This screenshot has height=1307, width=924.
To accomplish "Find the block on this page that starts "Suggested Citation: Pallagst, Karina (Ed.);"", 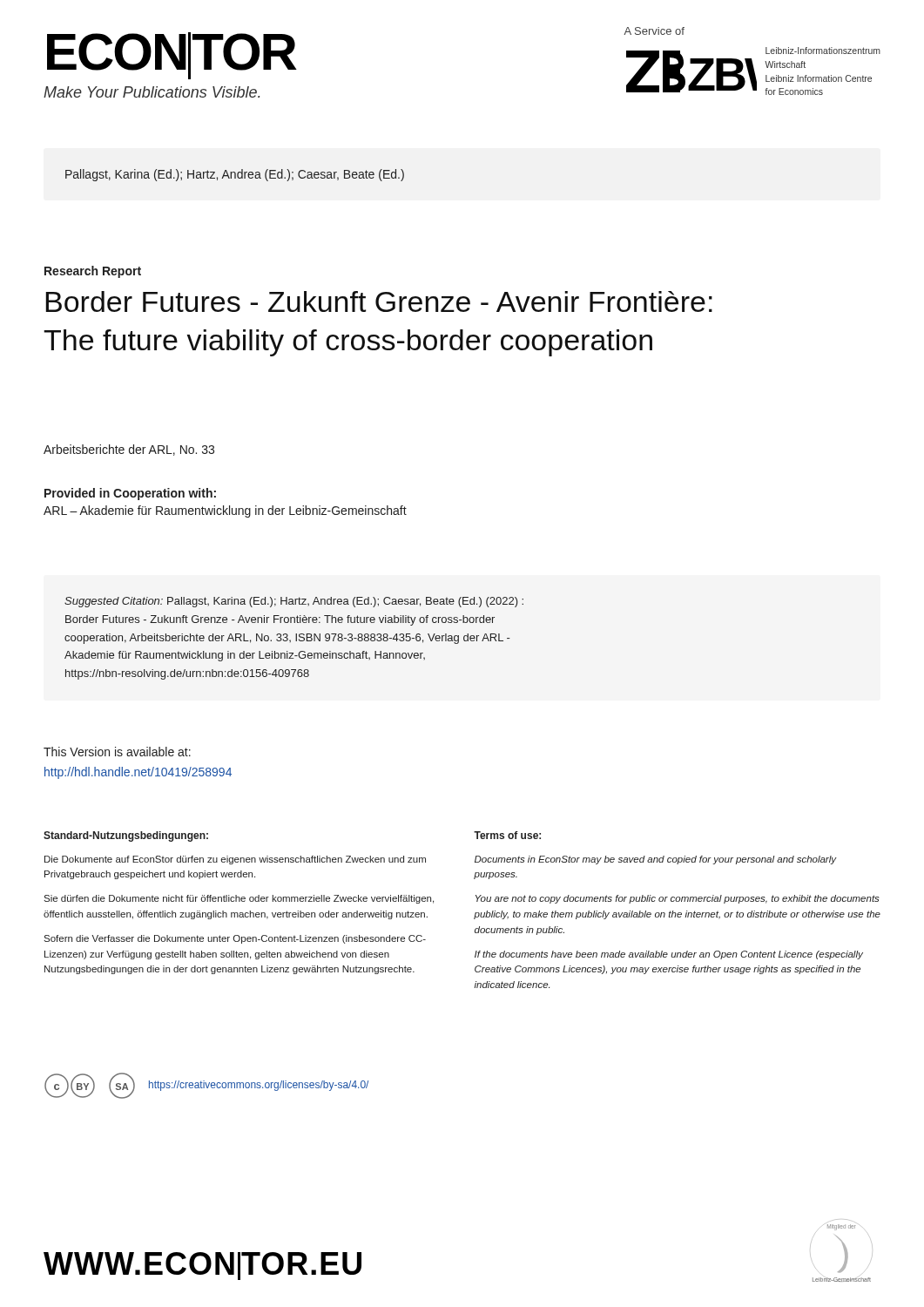I will 294,637.
